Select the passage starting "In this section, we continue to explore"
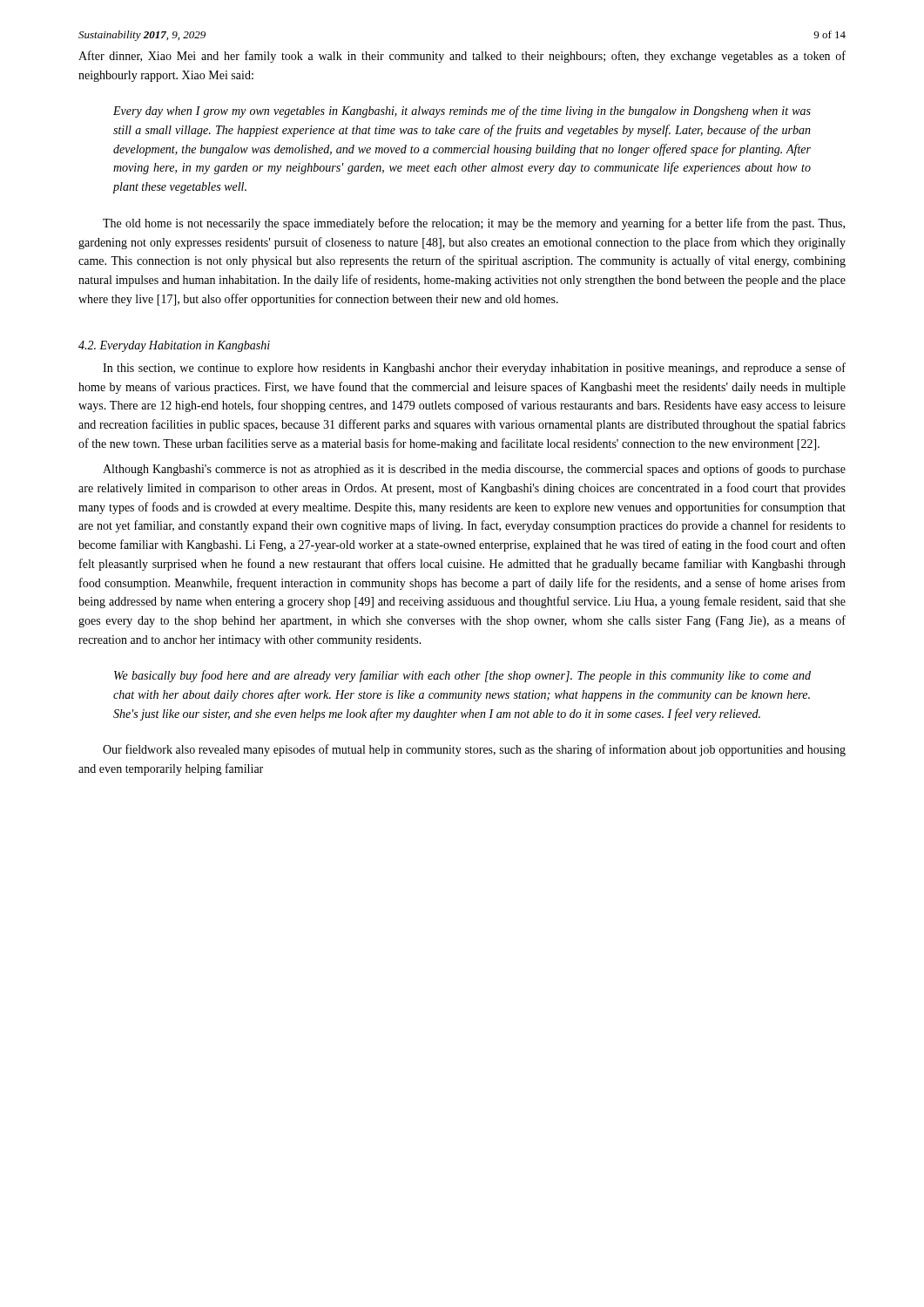This screenshot has height=1307, width=924. click(x=462, y=406)
